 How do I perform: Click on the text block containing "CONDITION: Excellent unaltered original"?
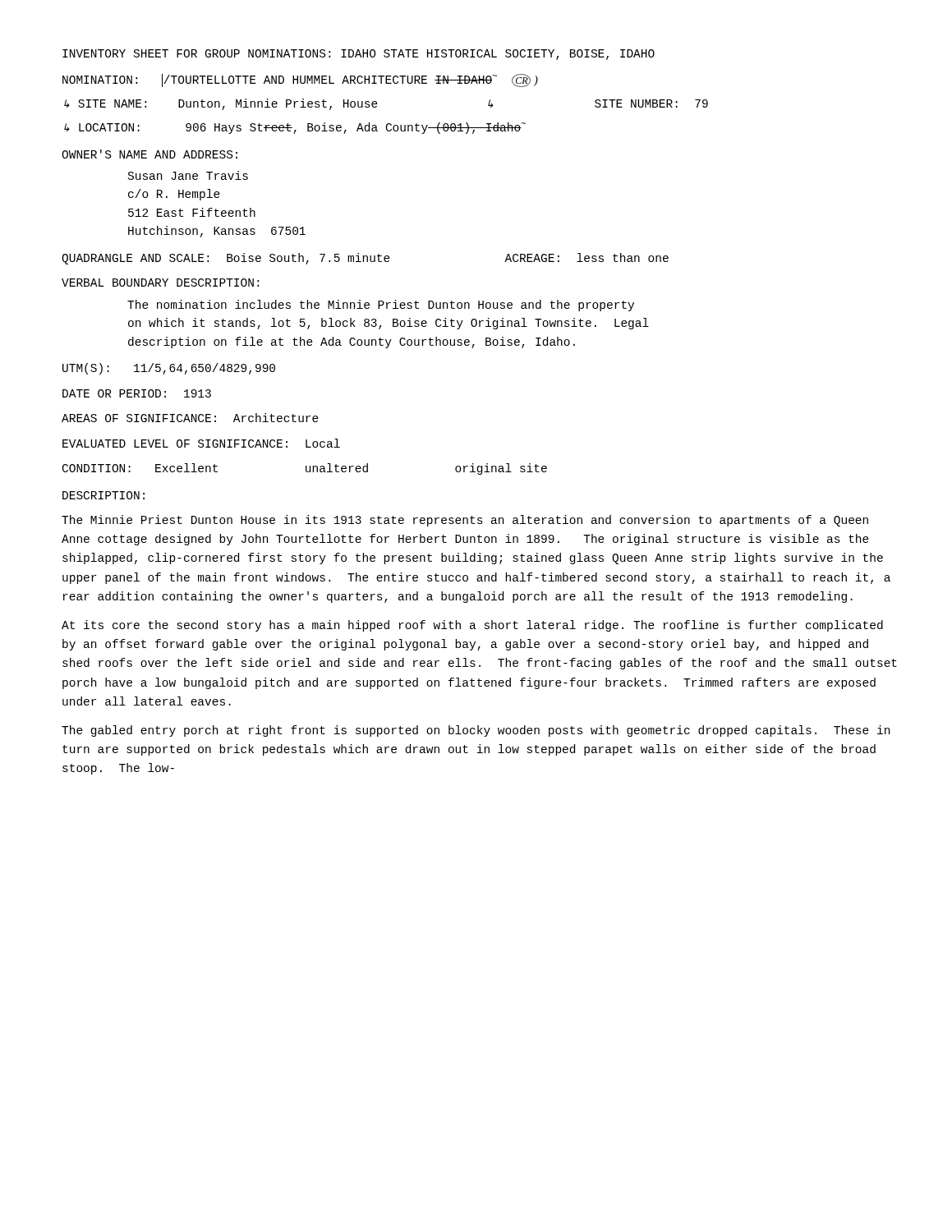[480, 469]
